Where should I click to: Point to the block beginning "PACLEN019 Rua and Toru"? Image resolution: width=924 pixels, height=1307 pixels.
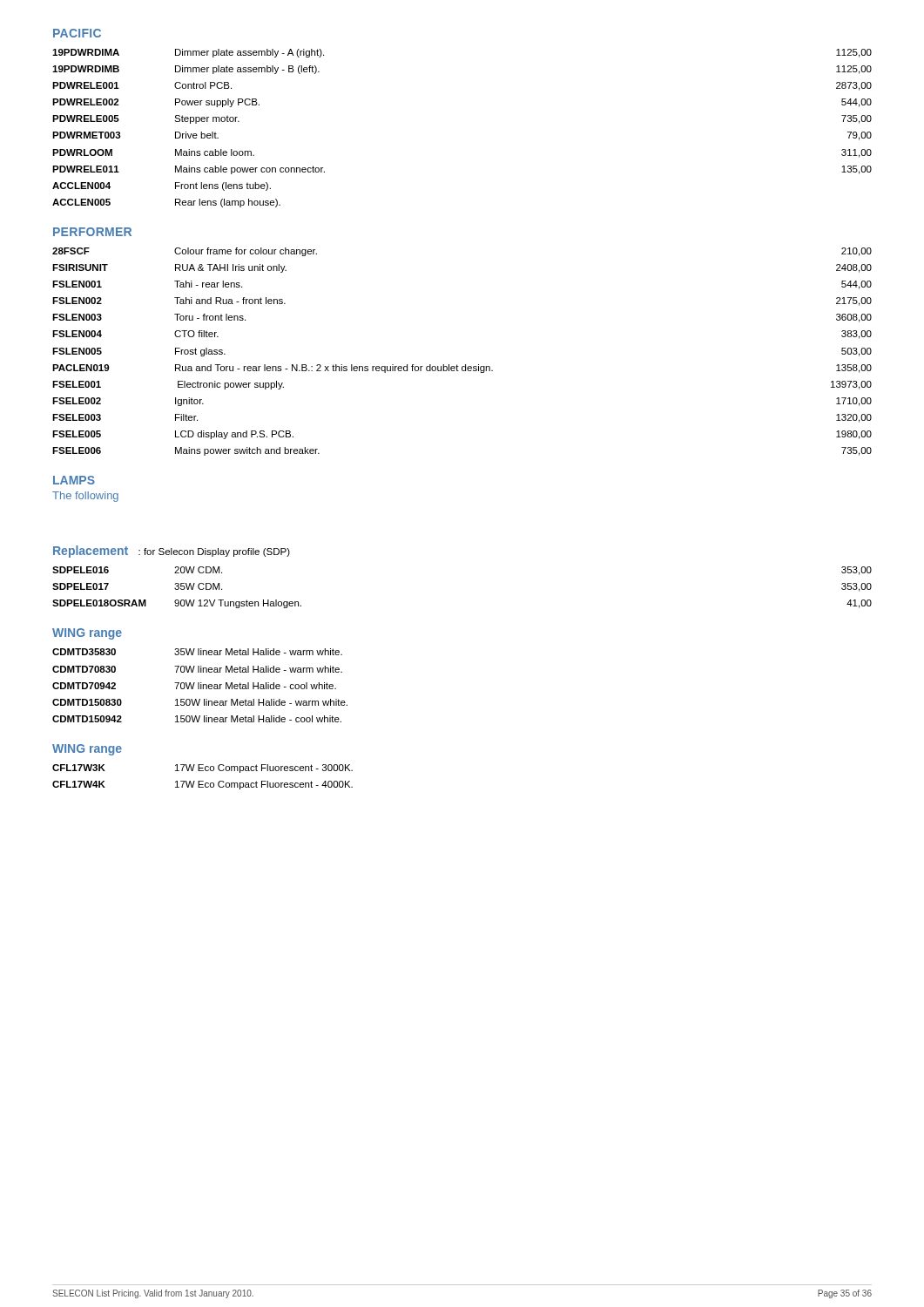[462, 367]
